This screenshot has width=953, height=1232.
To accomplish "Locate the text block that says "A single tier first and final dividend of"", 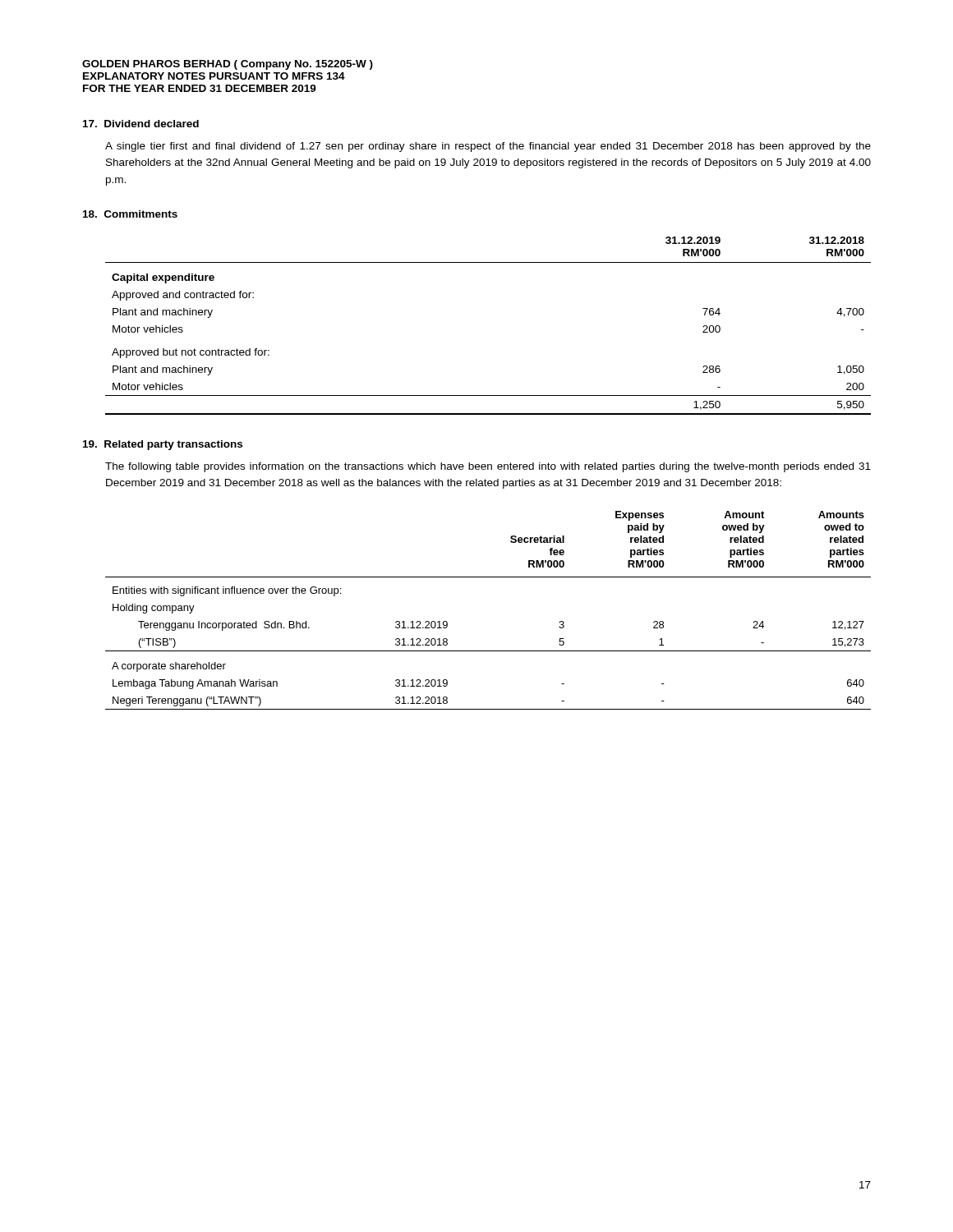I will tap(488, 162).
